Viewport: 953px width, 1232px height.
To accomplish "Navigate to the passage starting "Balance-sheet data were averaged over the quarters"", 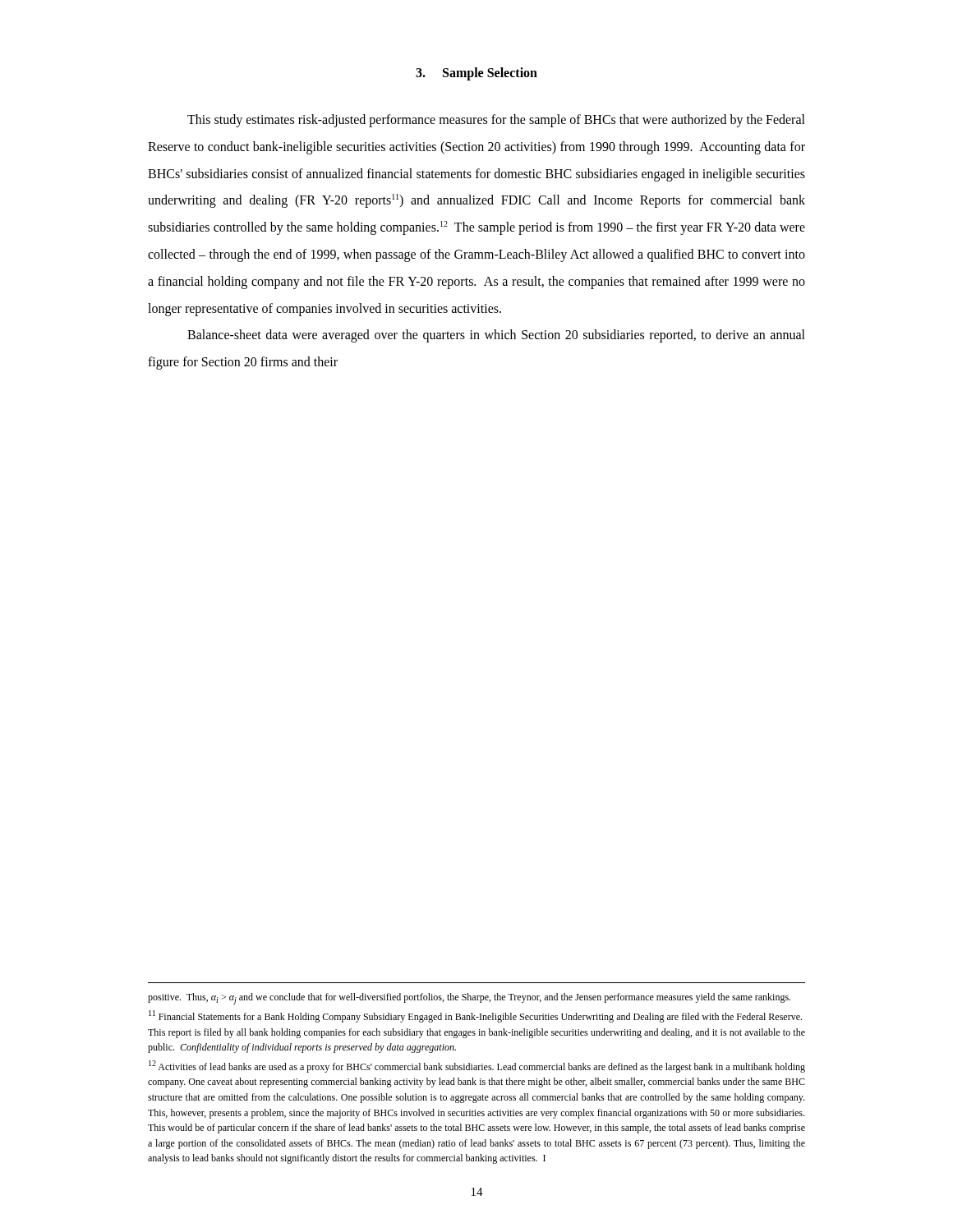I will (x=476, y=348).
